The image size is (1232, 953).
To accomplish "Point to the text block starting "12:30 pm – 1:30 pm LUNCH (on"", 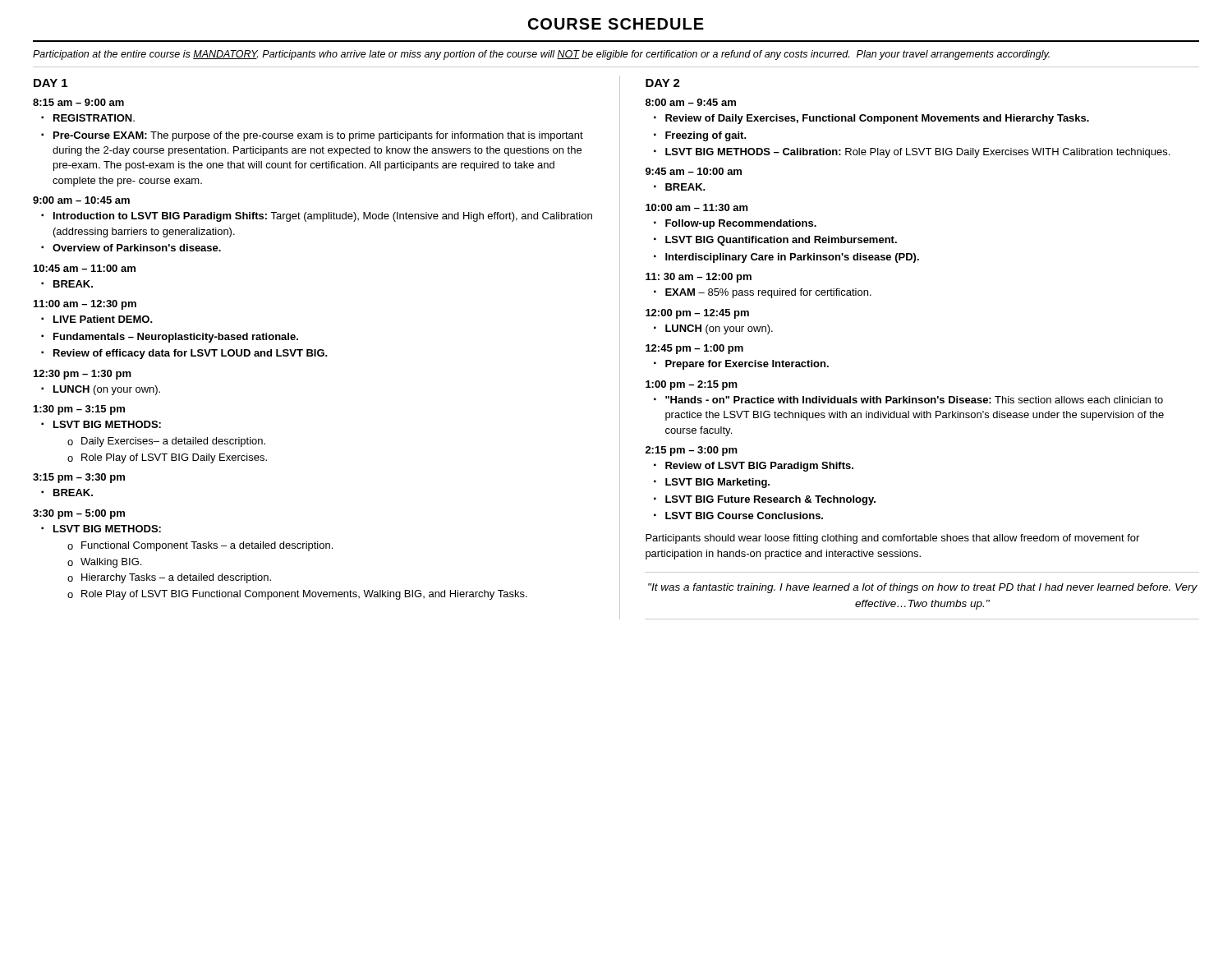I will pyautogui.click(x=83, y=375).
